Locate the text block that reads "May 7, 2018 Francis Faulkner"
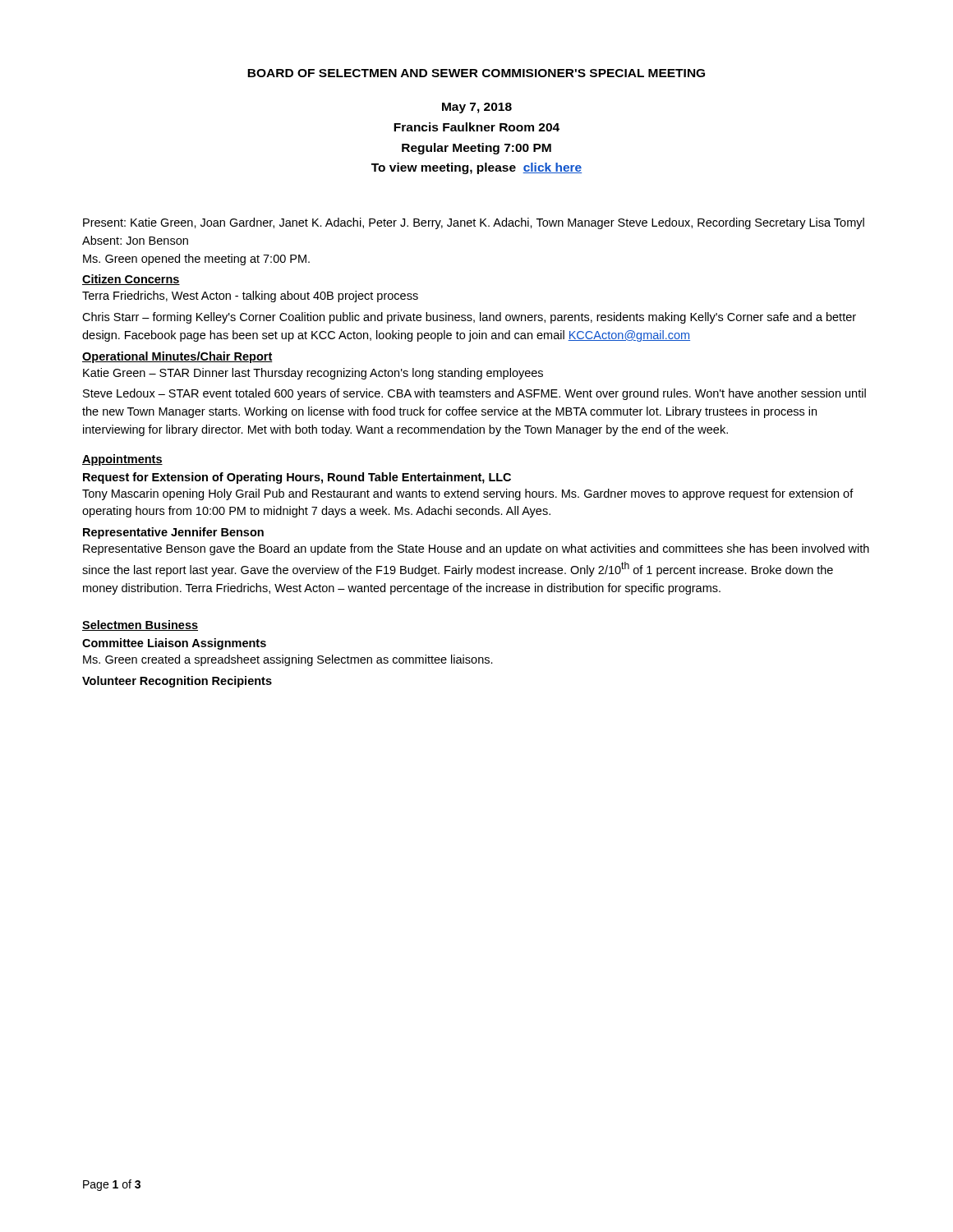This screenshot has height=1232, width=953. pyautogui.click(x=476, y=138)
